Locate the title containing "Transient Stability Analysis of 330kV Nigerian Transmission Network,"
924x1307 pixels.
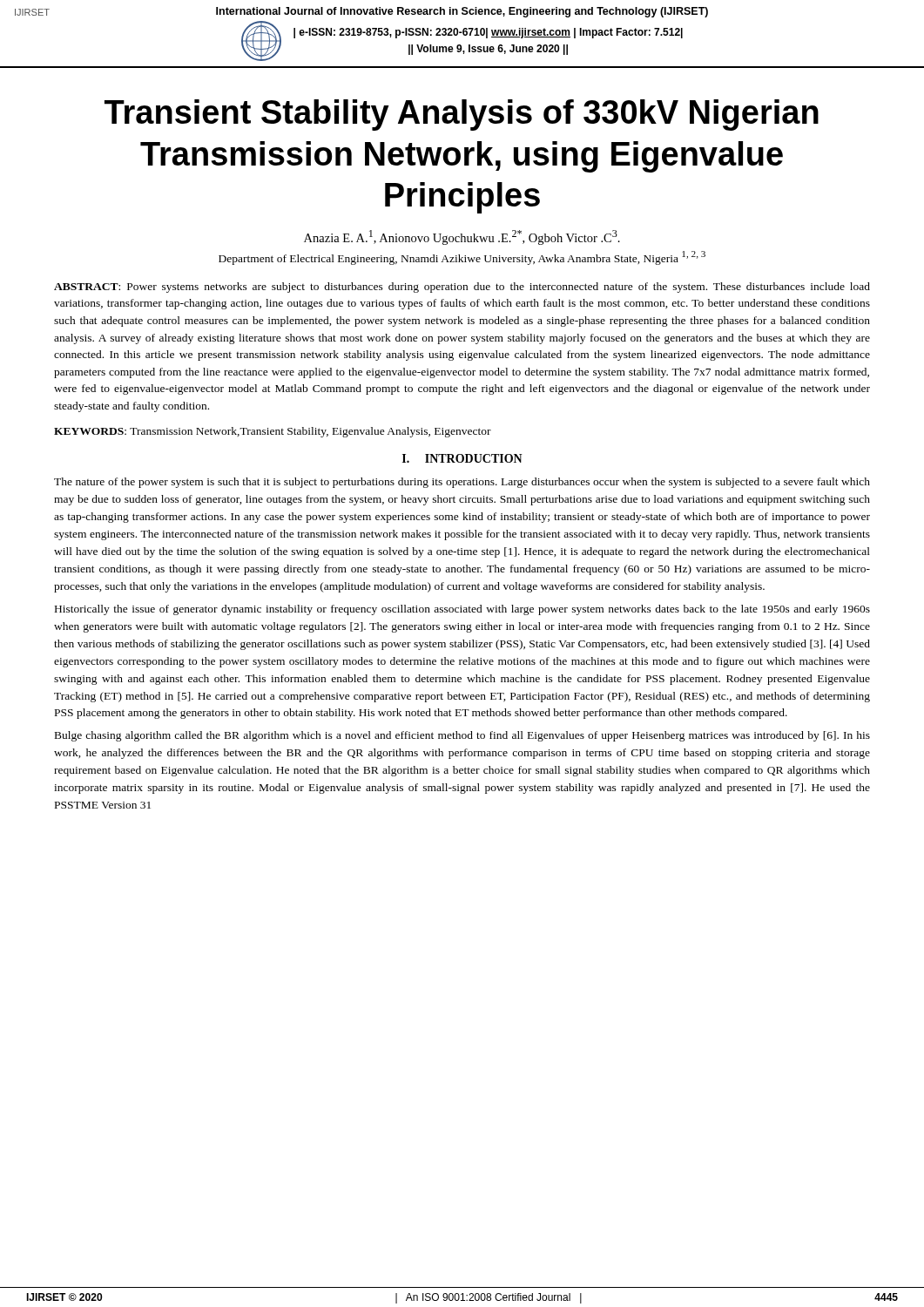click(462, 154)
